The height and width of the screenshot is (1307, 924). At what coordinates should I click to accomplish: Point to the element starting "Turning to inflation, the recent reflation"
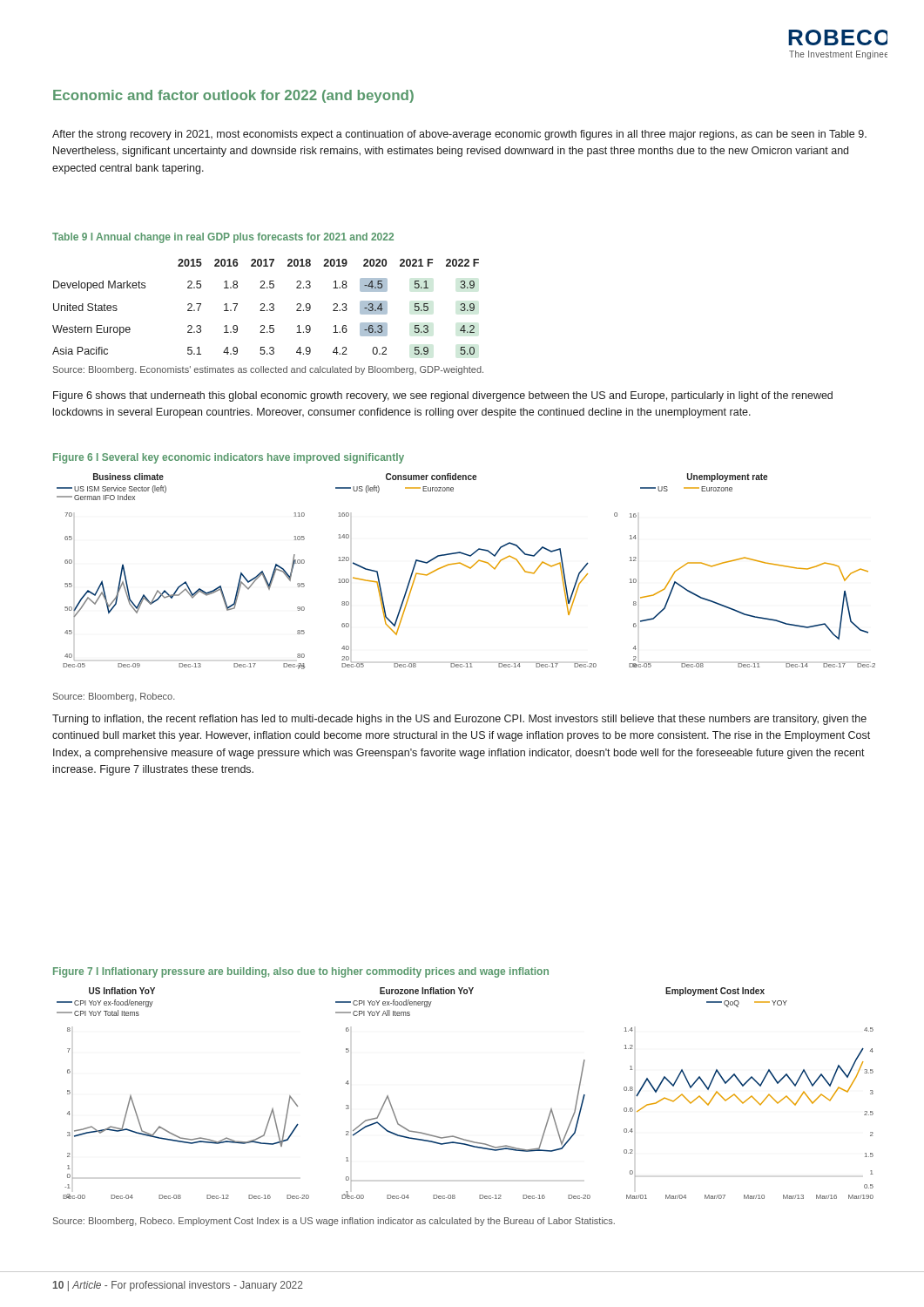click(461, 744)
